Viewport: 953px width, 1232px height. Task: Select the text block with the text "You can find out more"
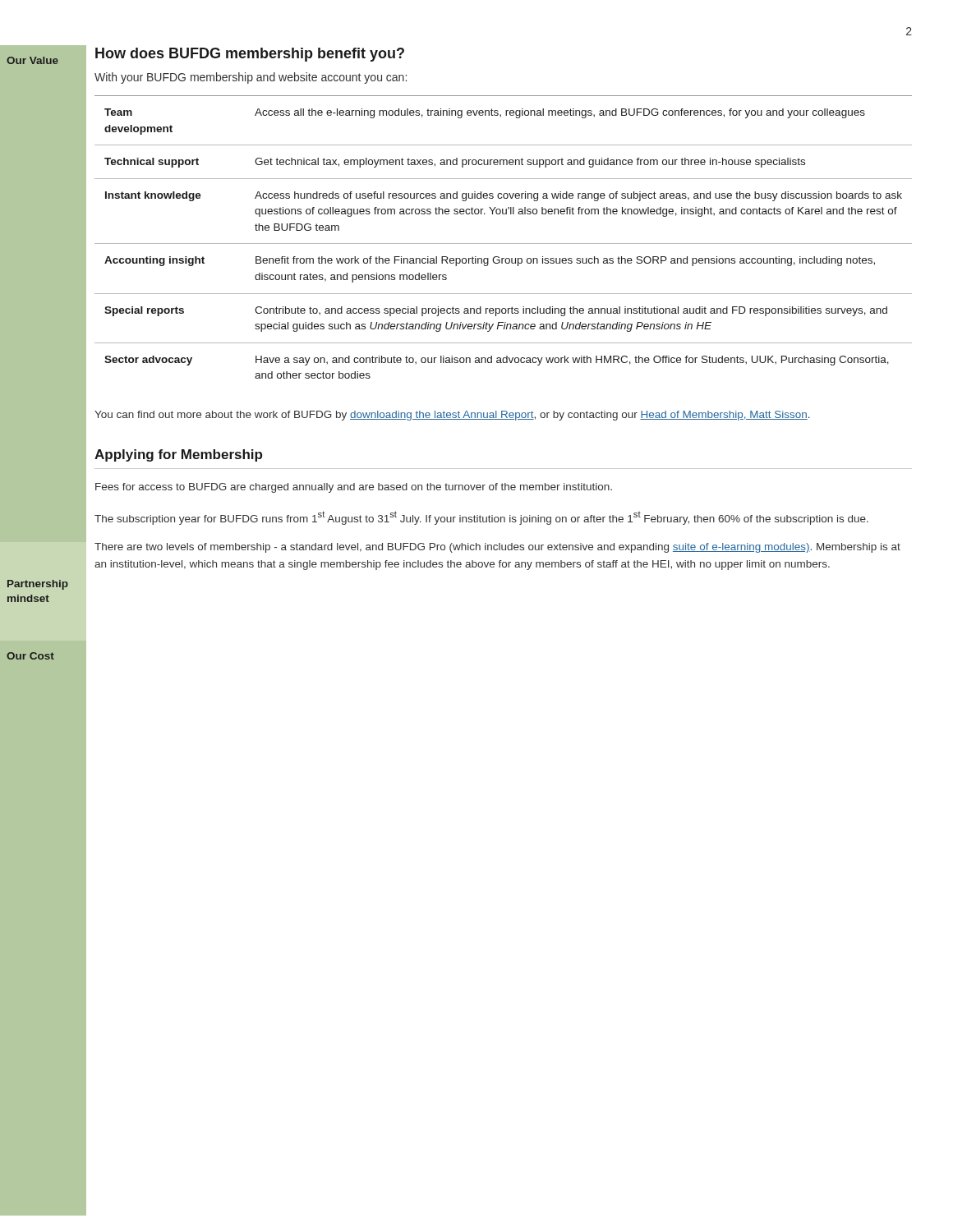452,414
